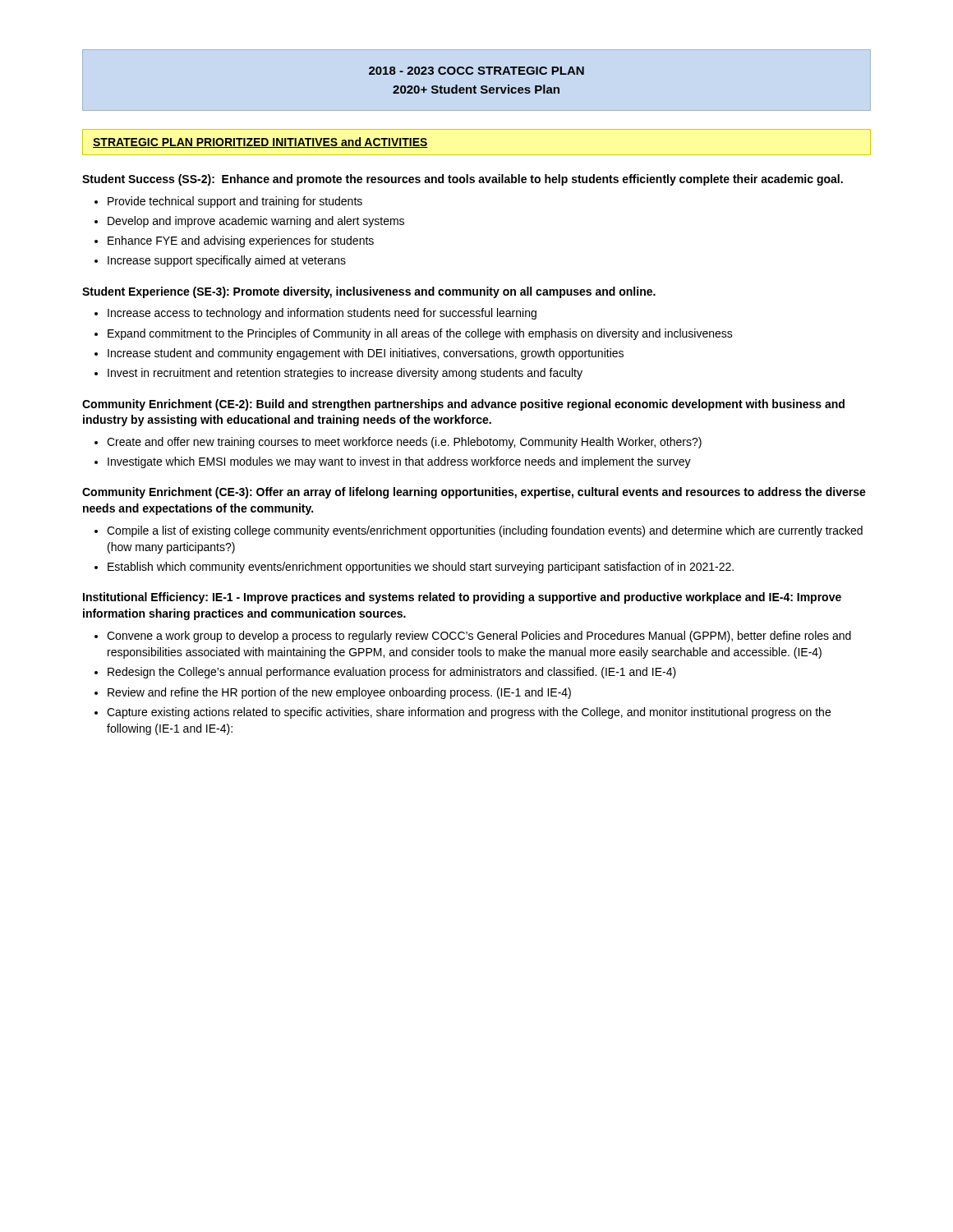Select the text block containing "Student Success (SS-2): Enhance and"

[463, 179]
